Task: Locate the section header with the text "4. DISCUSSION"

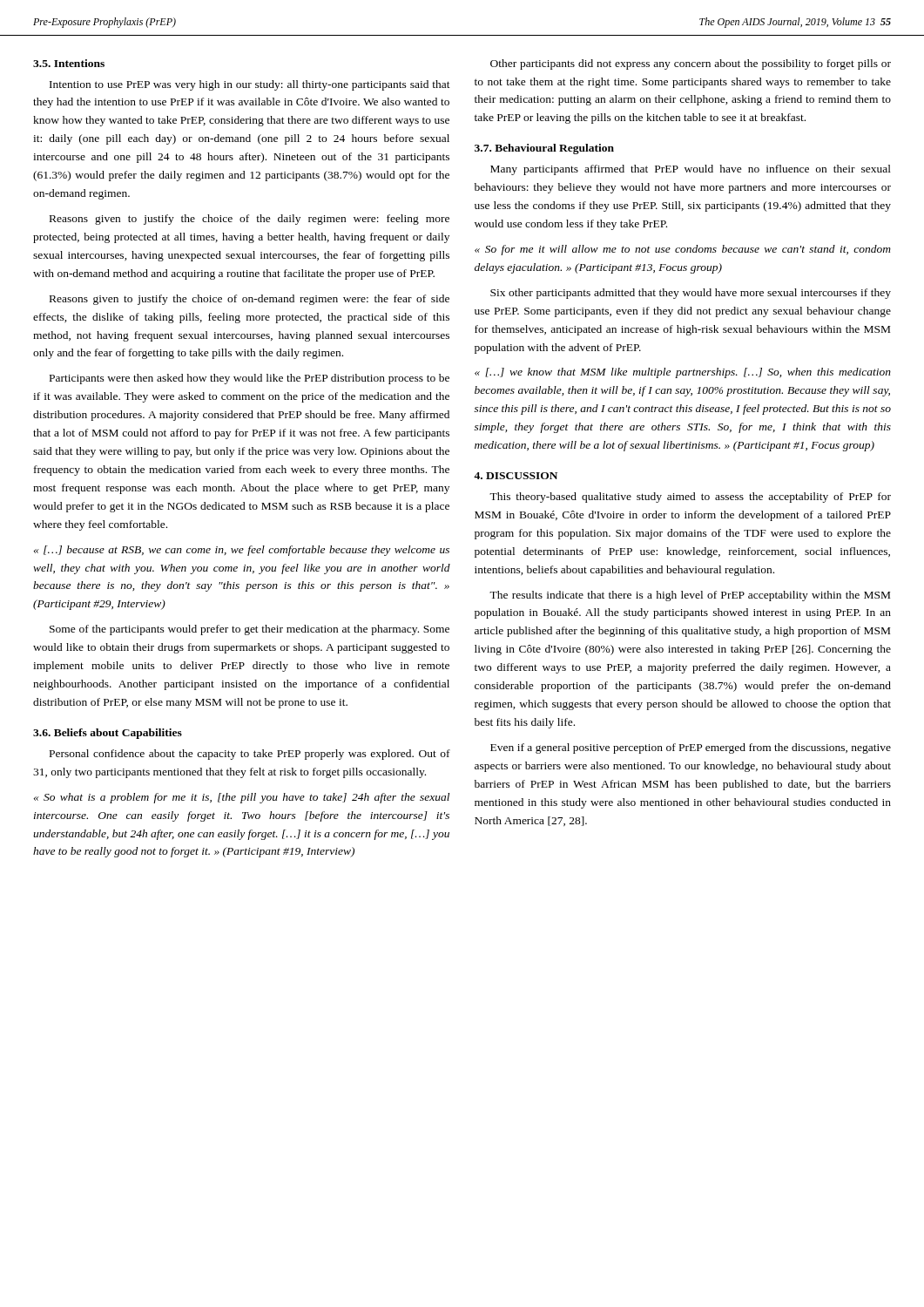Action: (516, 475)
